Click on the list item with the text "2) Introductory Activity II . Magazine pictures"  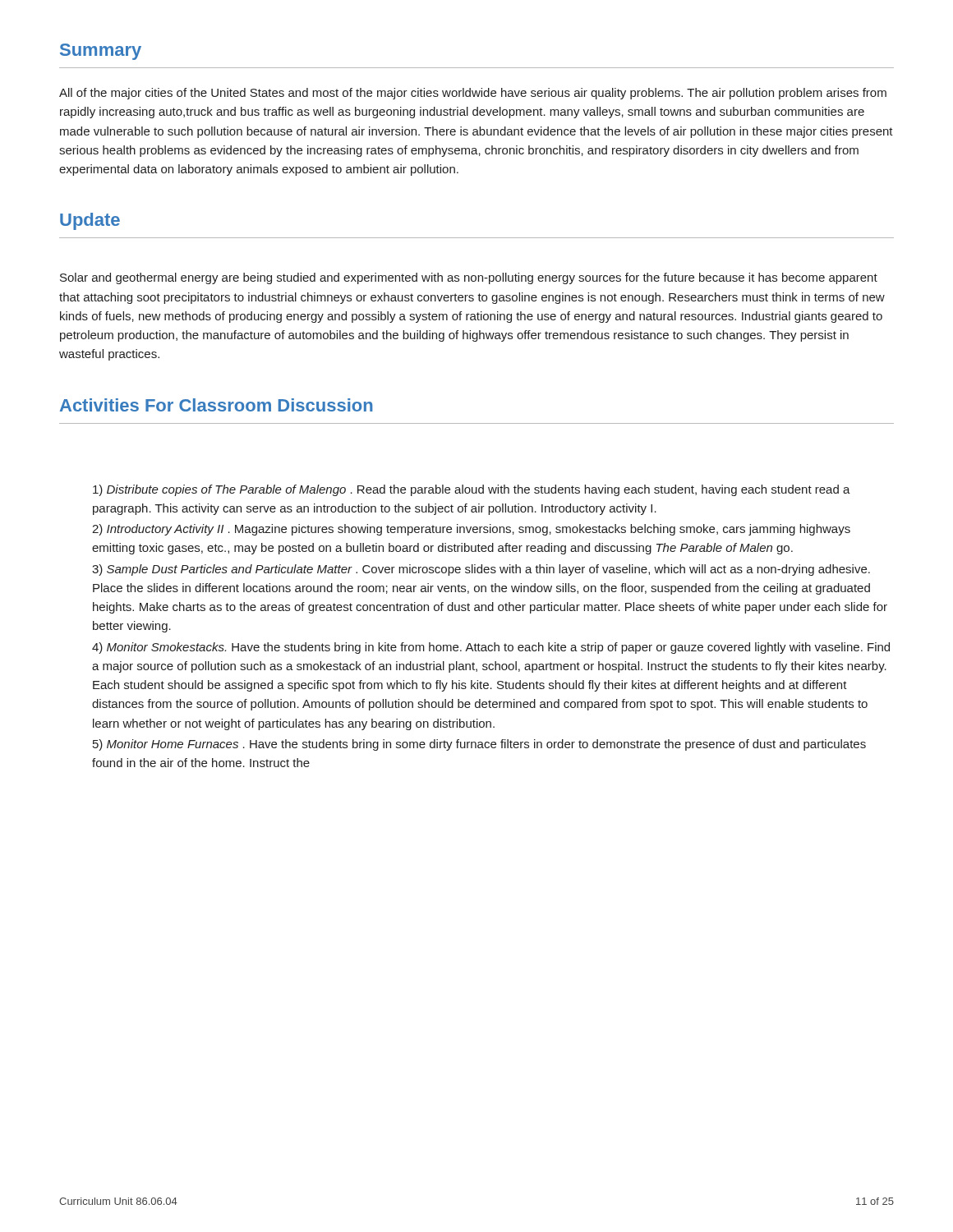pos(471,538)
